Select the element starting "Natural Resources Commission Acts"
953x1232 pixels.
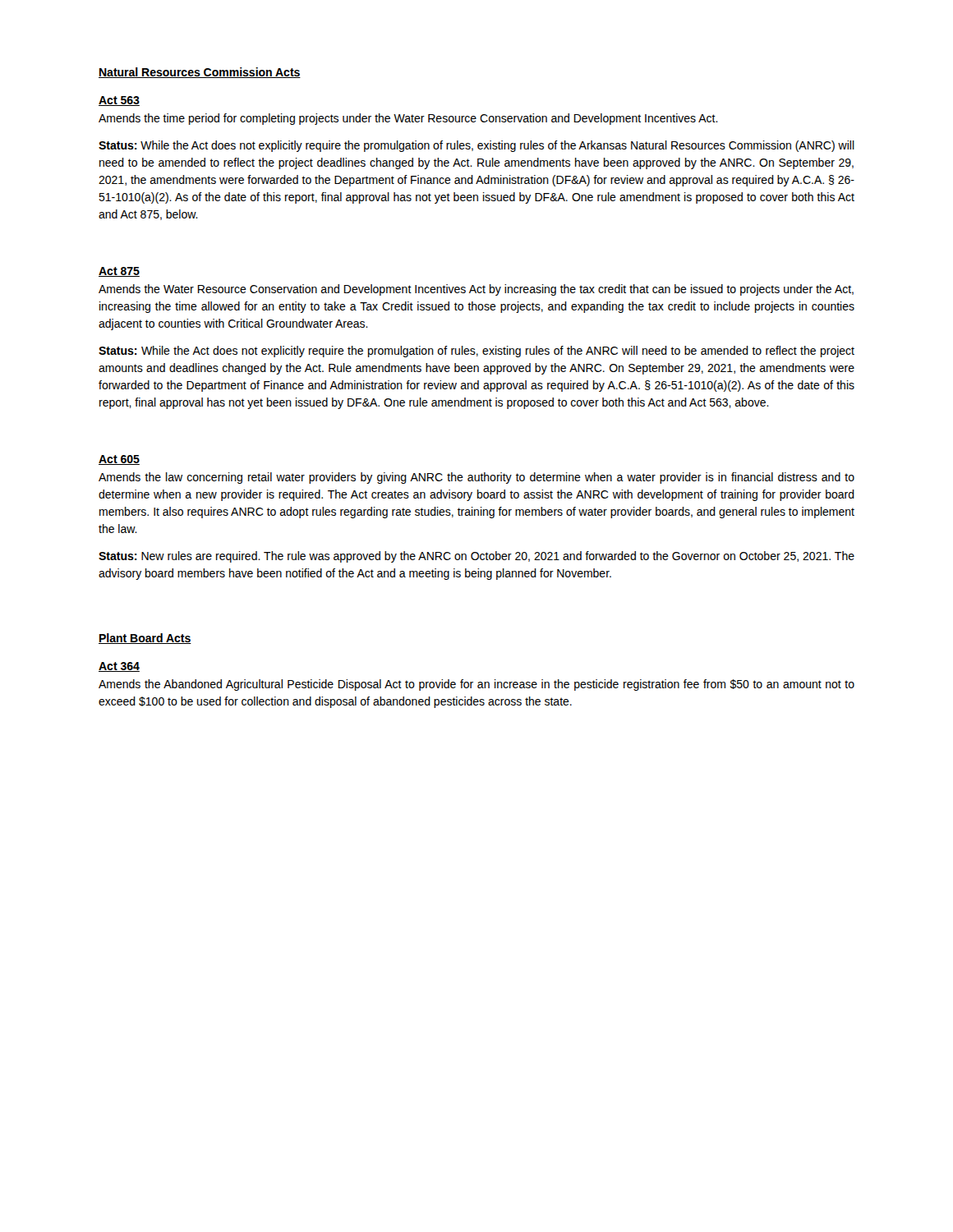199,72
